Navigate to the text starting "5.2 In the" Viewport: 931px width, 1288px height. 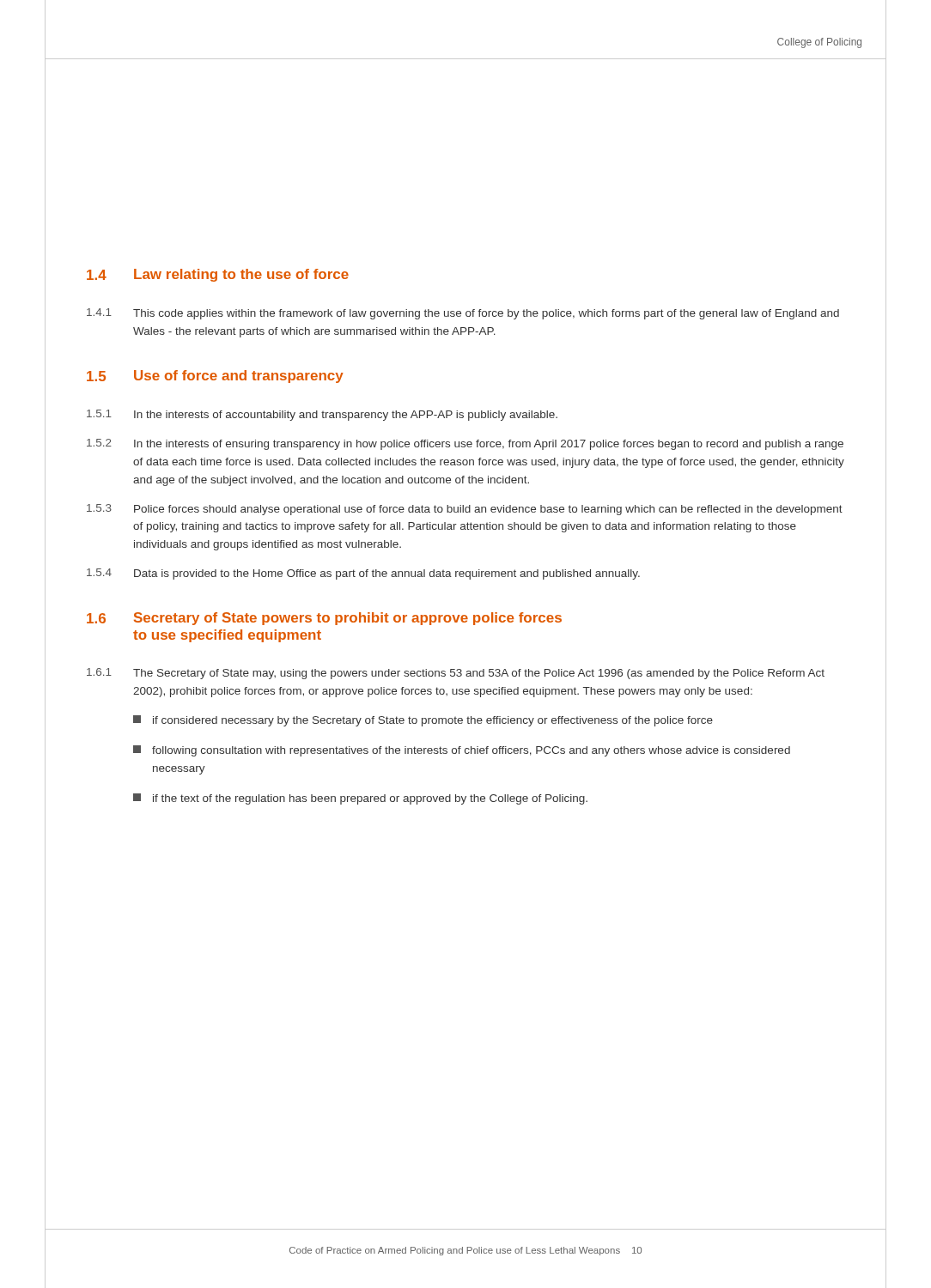tap(466, 462)
